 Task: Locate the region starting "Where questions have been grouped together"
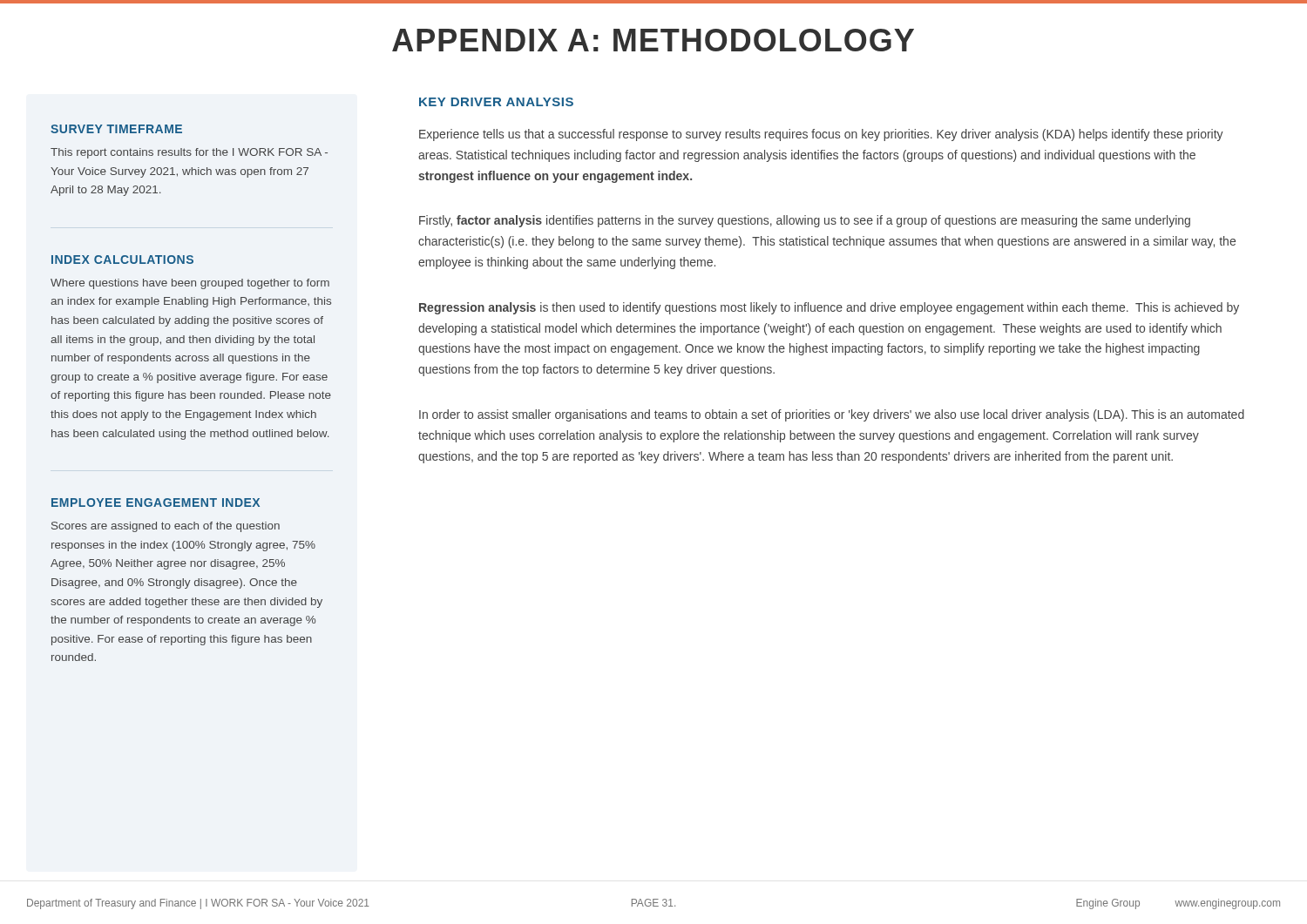(191, 358)
